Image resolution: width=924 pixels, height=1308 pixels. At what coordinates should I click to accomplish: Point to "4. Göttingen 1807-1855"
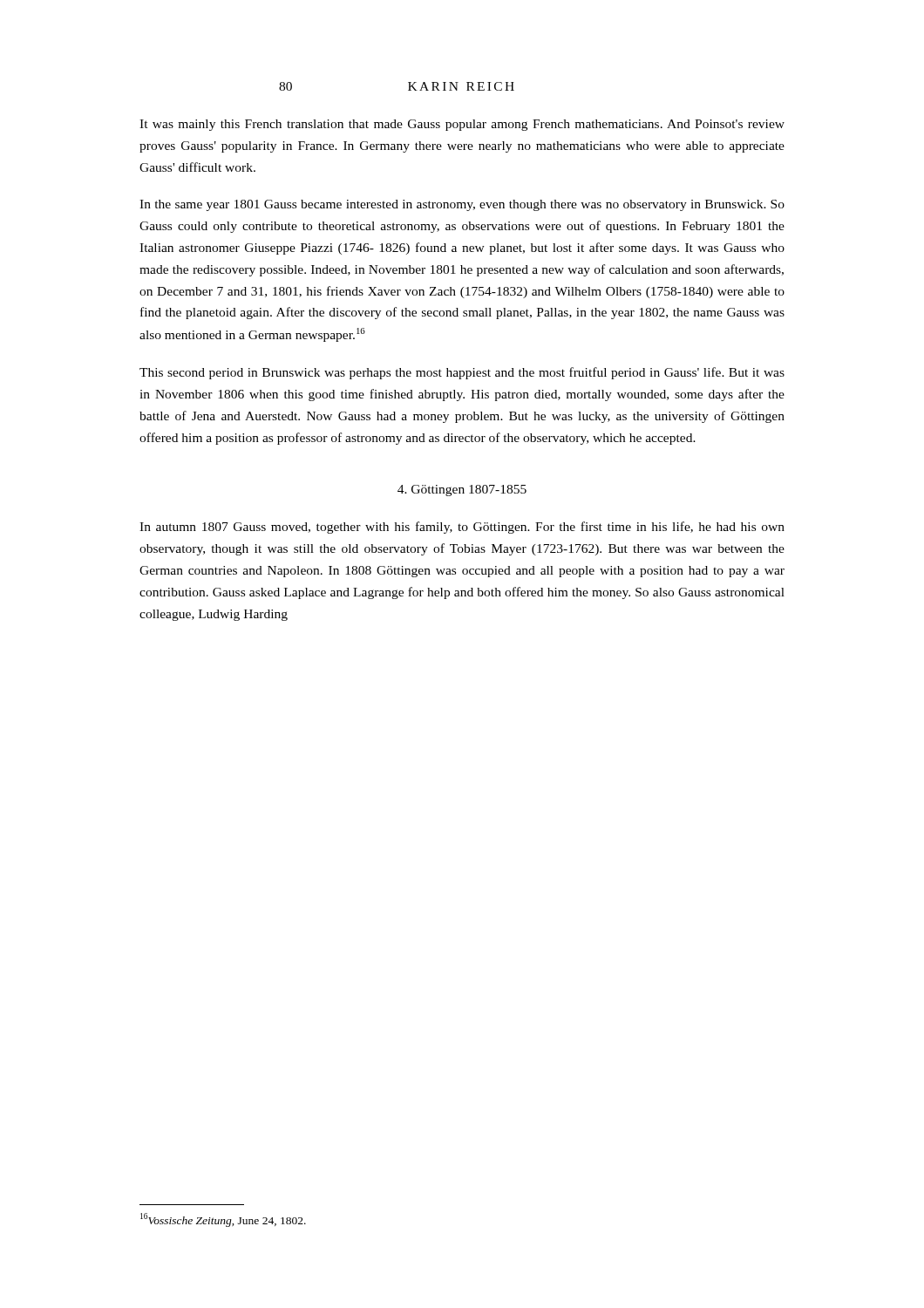(462, 489)
